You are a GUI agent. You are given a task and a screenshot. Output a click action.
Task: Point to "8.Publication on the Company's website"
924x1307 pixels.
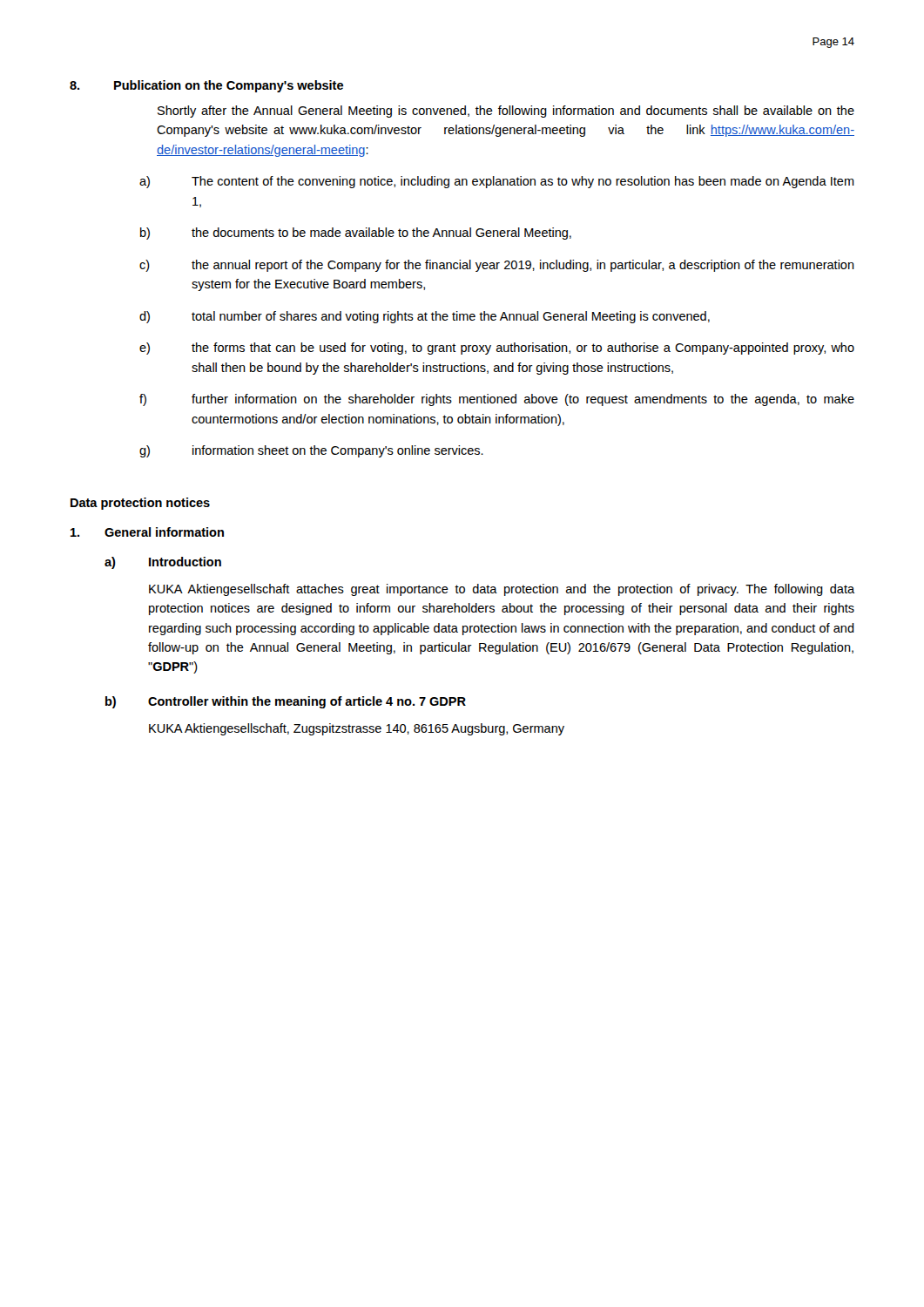tap(207, 85)
